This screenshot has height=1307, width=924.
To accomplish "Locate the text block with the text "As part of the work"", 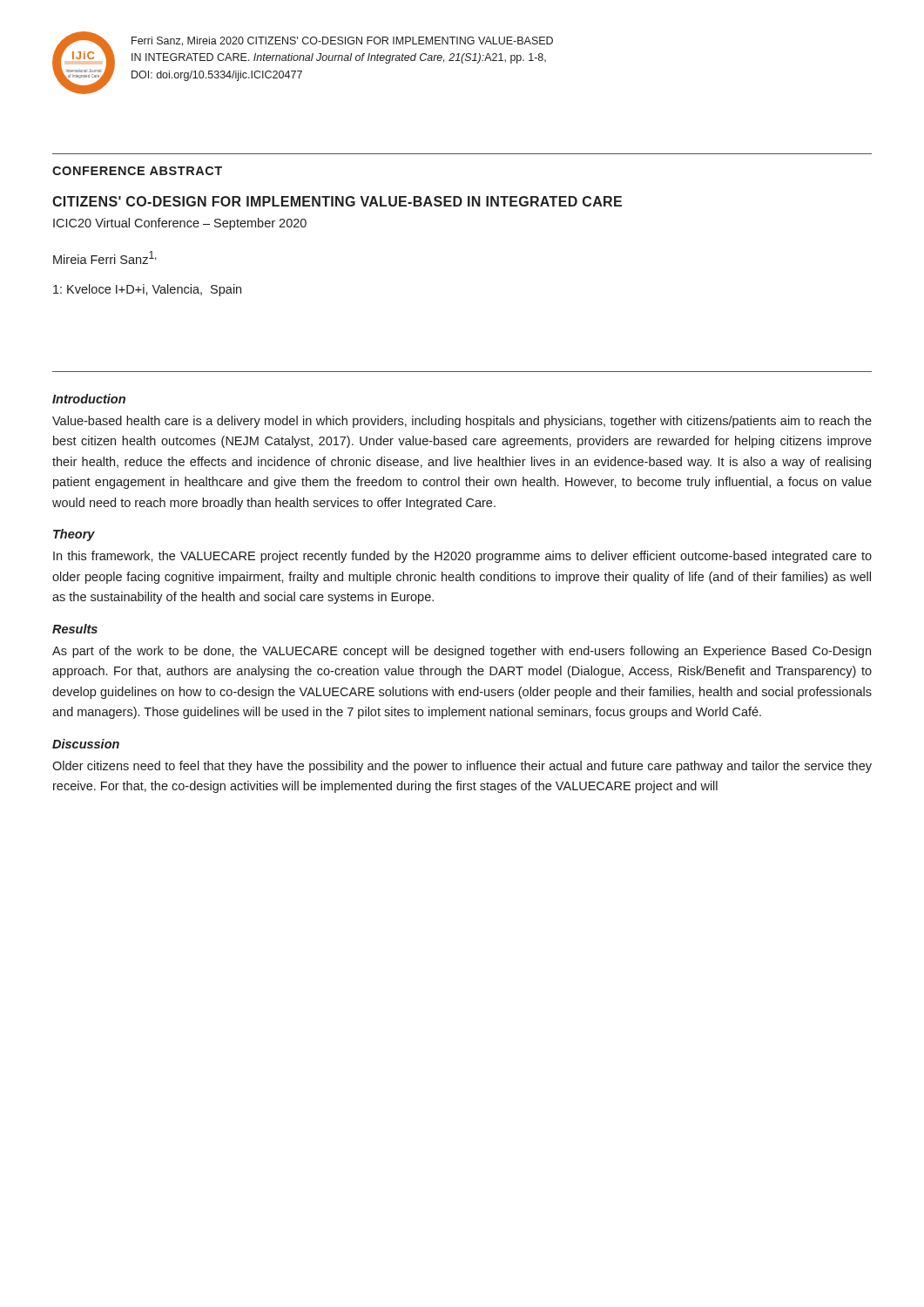I will pos(462,681).
